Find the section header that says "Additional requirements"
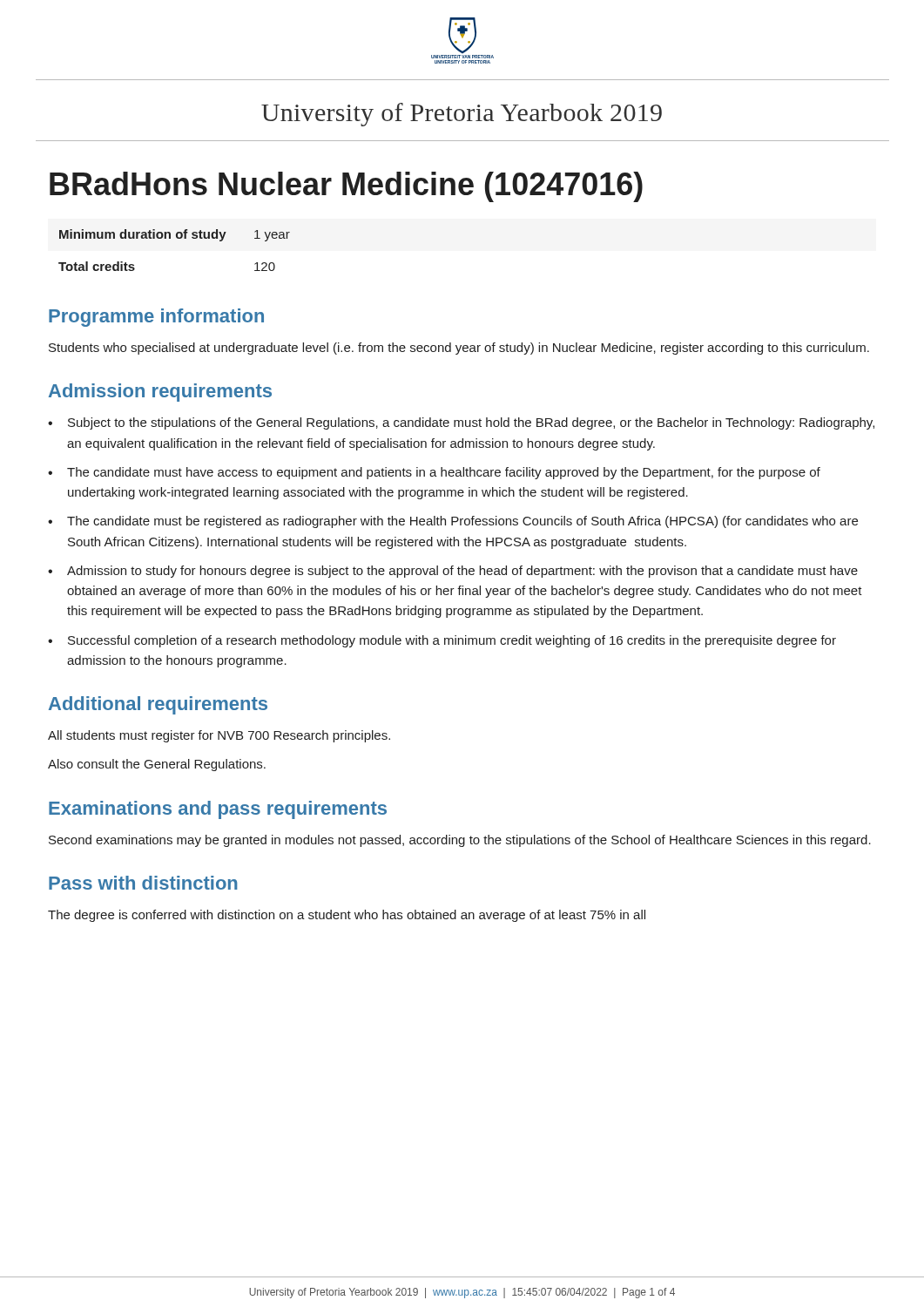The height and width of the screenshot is (1307, 924). pyautogui.click(x=158, y=704)
